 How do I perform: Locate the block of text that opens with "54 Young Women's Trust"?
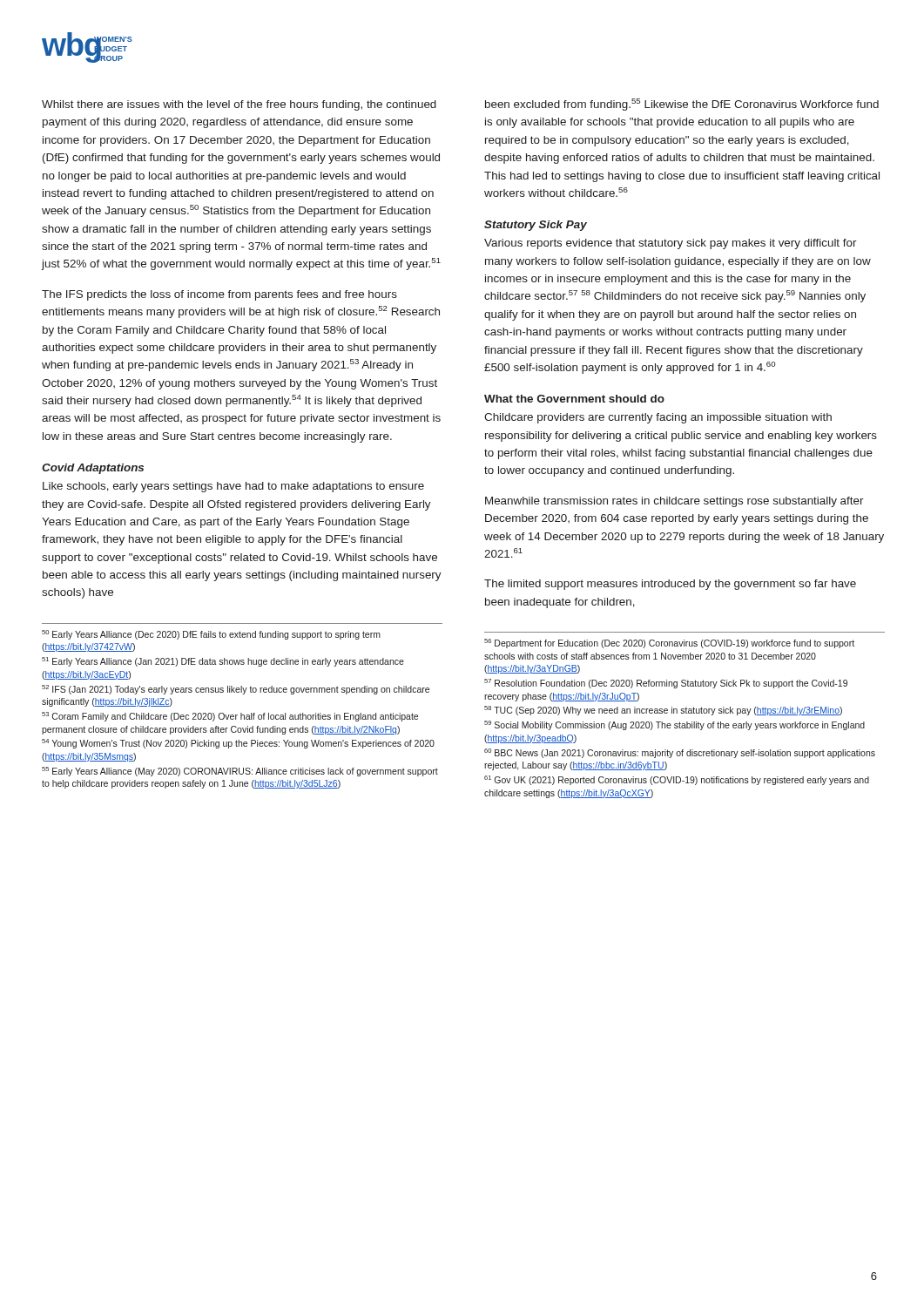pyautogui.click(x=238, y=749)
